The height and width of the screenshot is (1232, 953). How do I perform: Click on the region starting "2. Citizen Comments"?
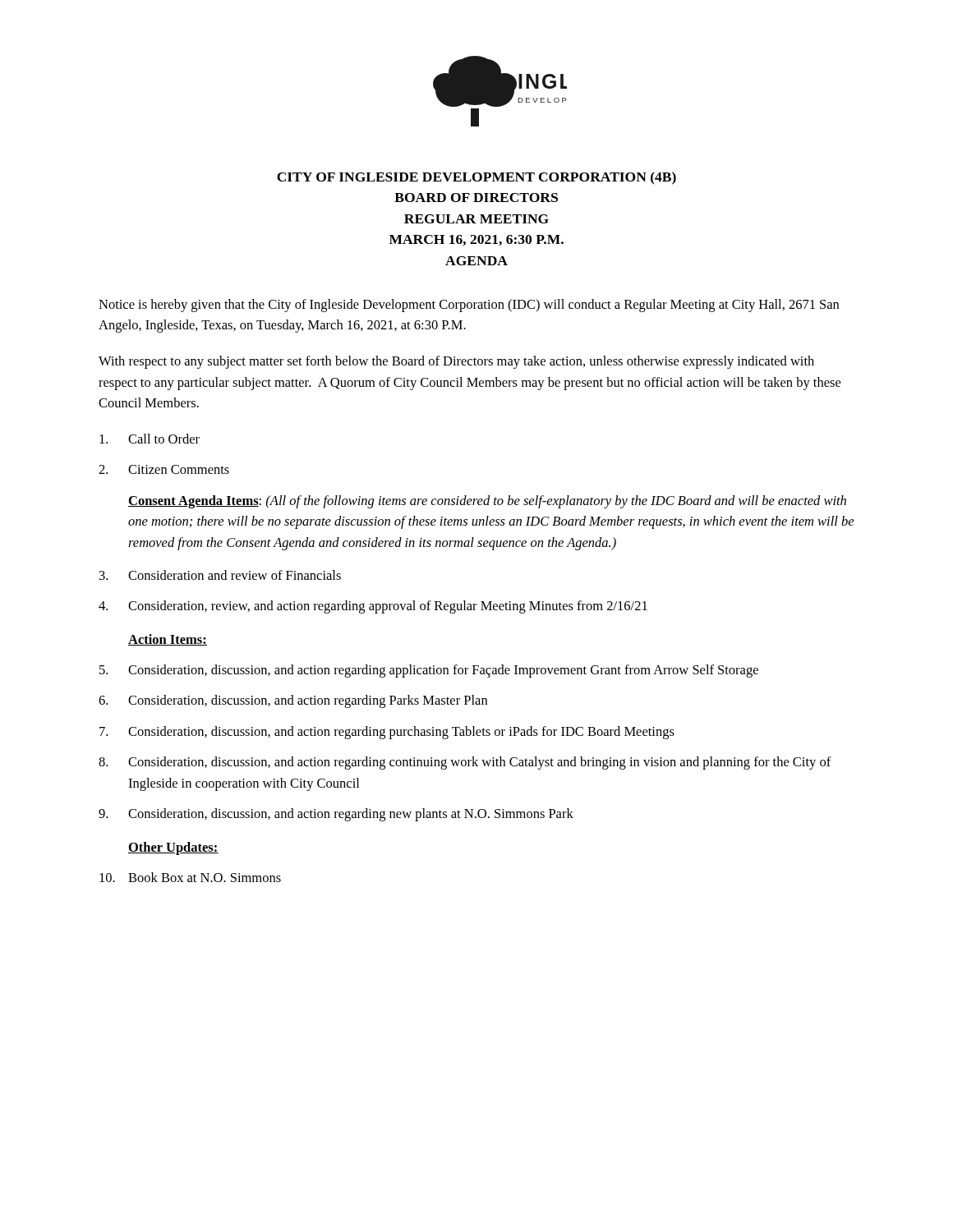tap(164, 469)
